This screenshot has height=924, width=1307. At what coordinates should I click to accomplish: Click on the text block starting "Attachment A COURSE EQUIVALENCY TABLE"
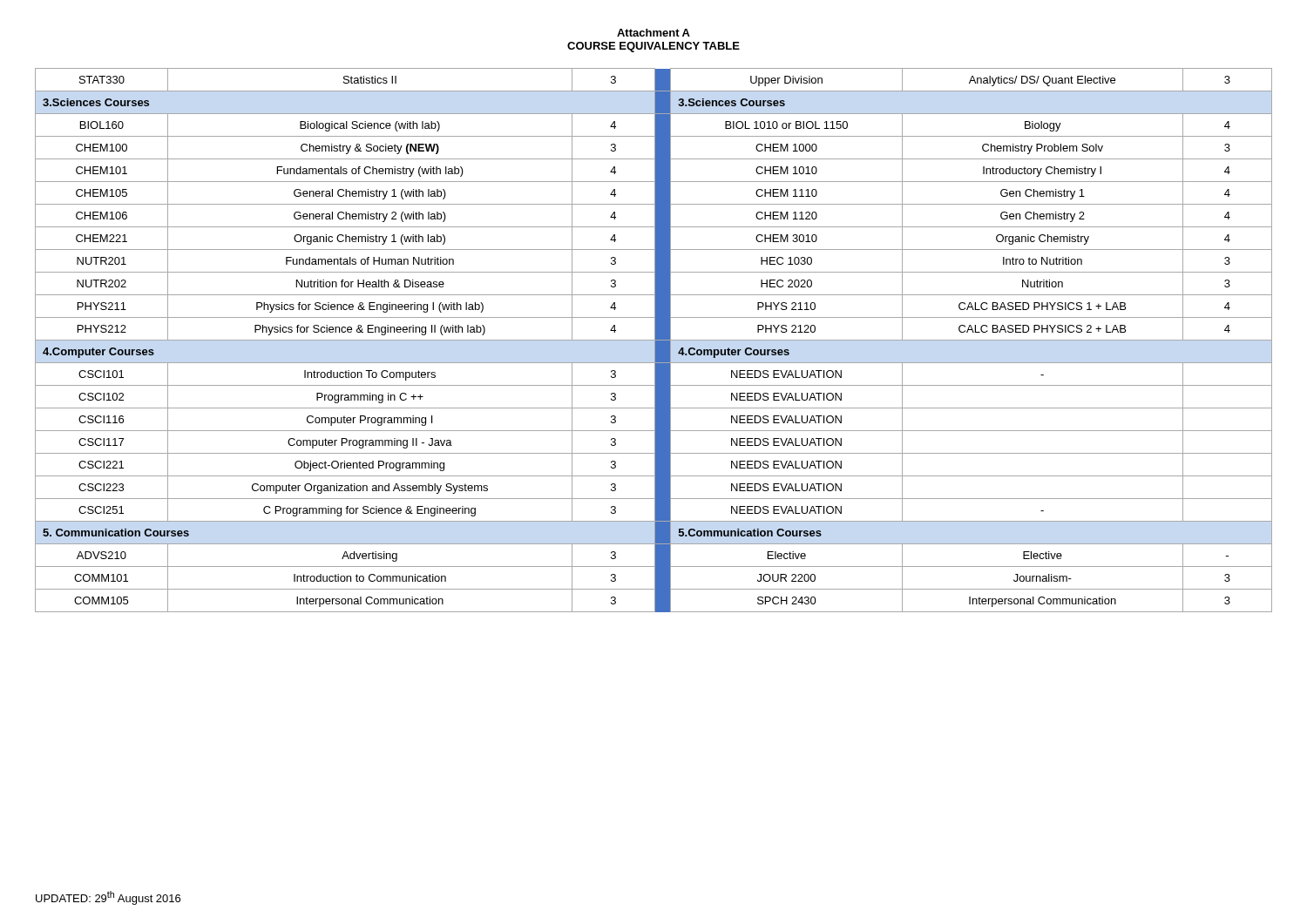[654, 39]
